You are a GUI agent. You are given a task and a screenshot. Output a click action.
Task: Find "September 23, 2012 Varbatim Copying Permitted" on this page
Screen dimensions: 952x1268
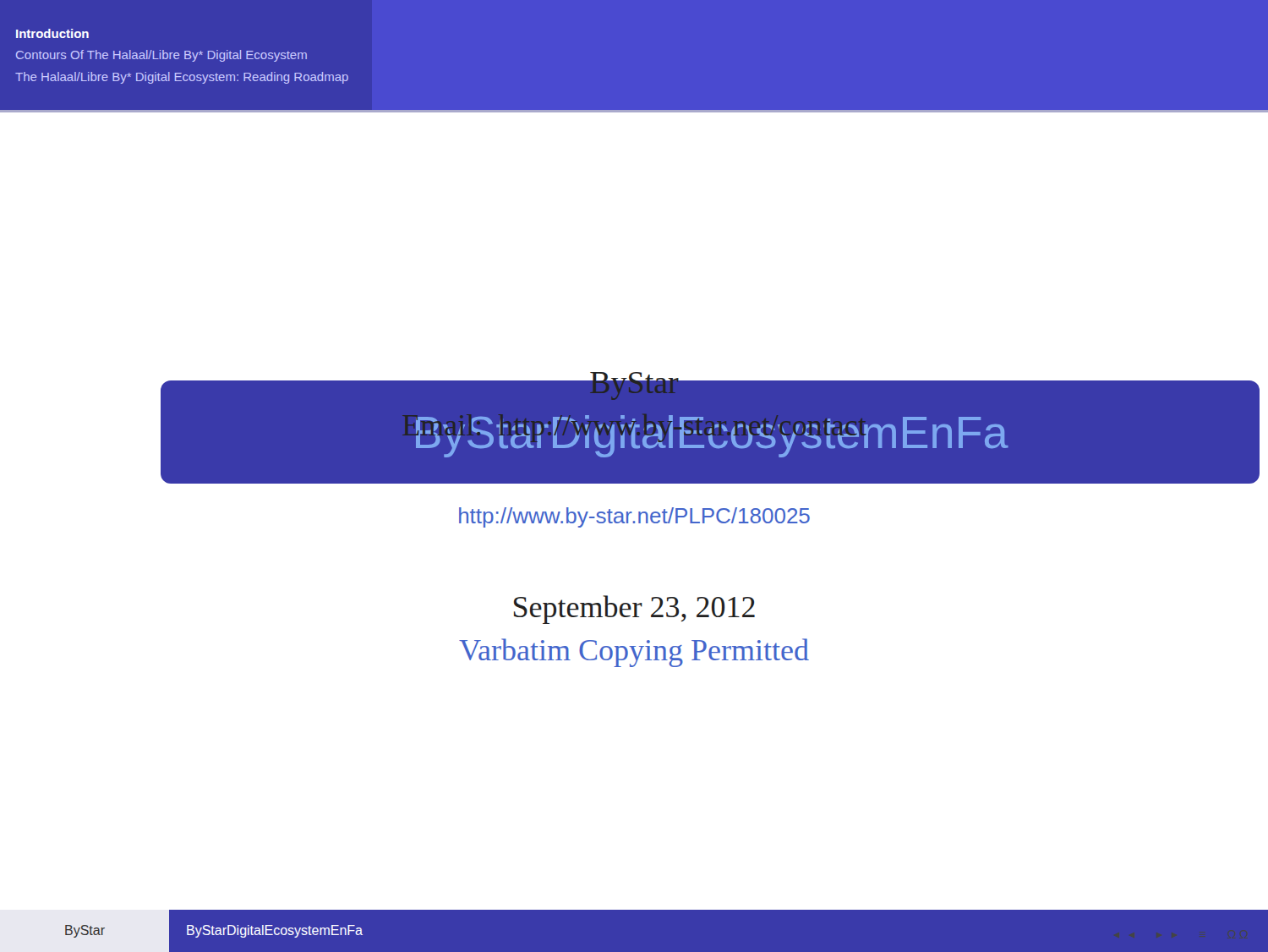[634, 625]
